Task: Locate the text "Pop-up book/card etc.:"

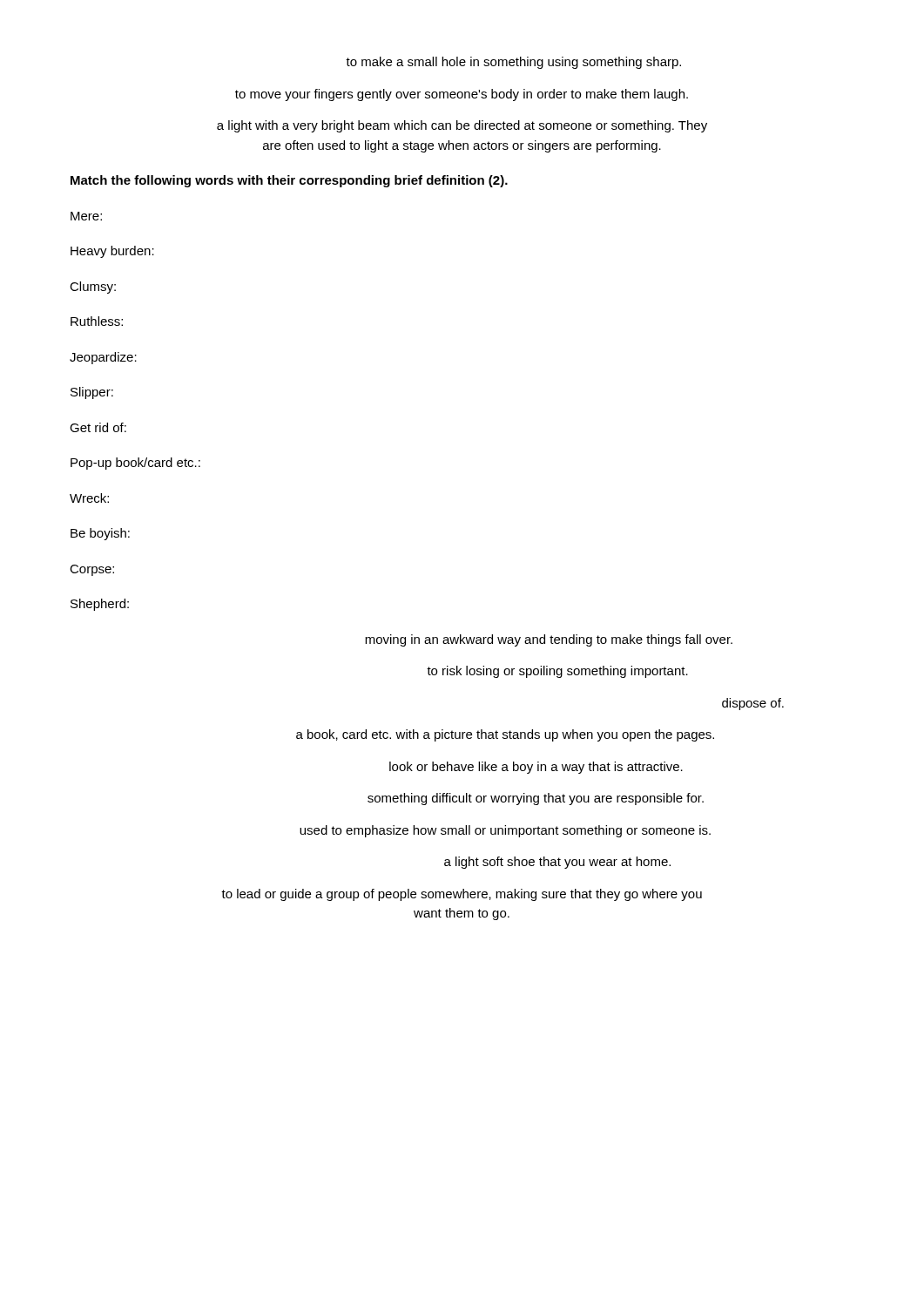Action: coord(135,462)
